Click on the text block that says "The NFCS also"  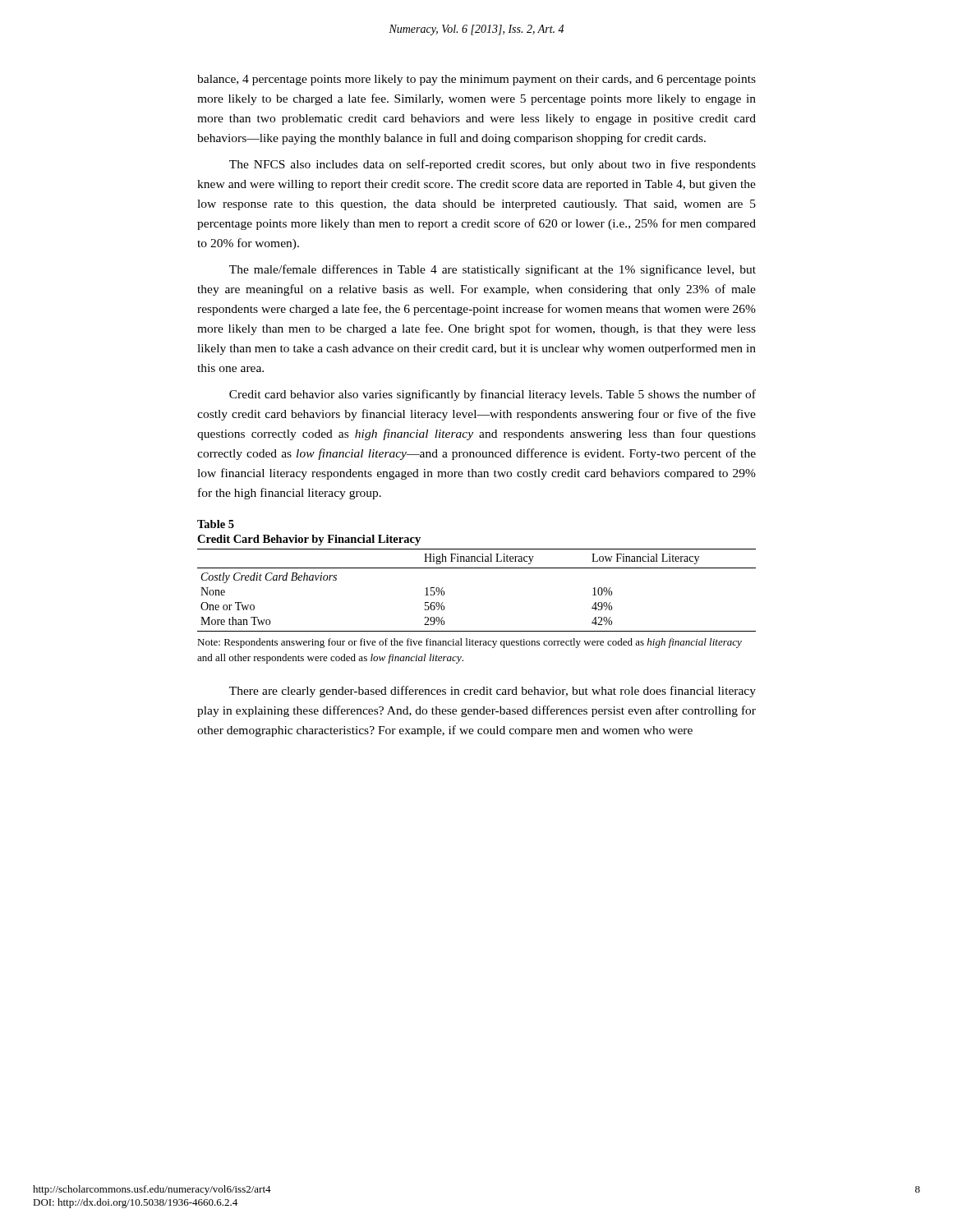coord(476,204)
